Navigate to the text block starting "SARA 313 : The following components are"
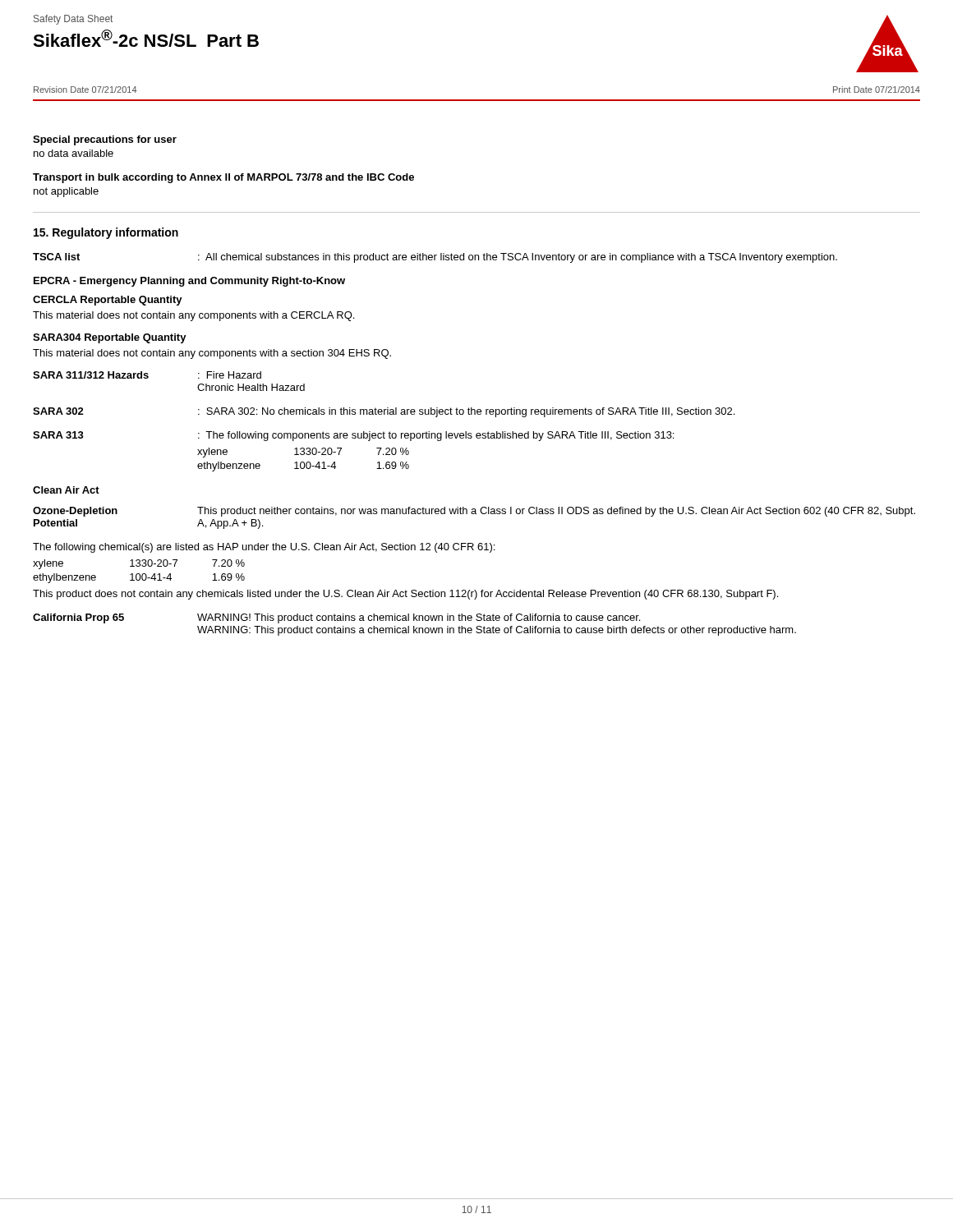Viewport: 953px width, 1232px height. tap(353, 436)
